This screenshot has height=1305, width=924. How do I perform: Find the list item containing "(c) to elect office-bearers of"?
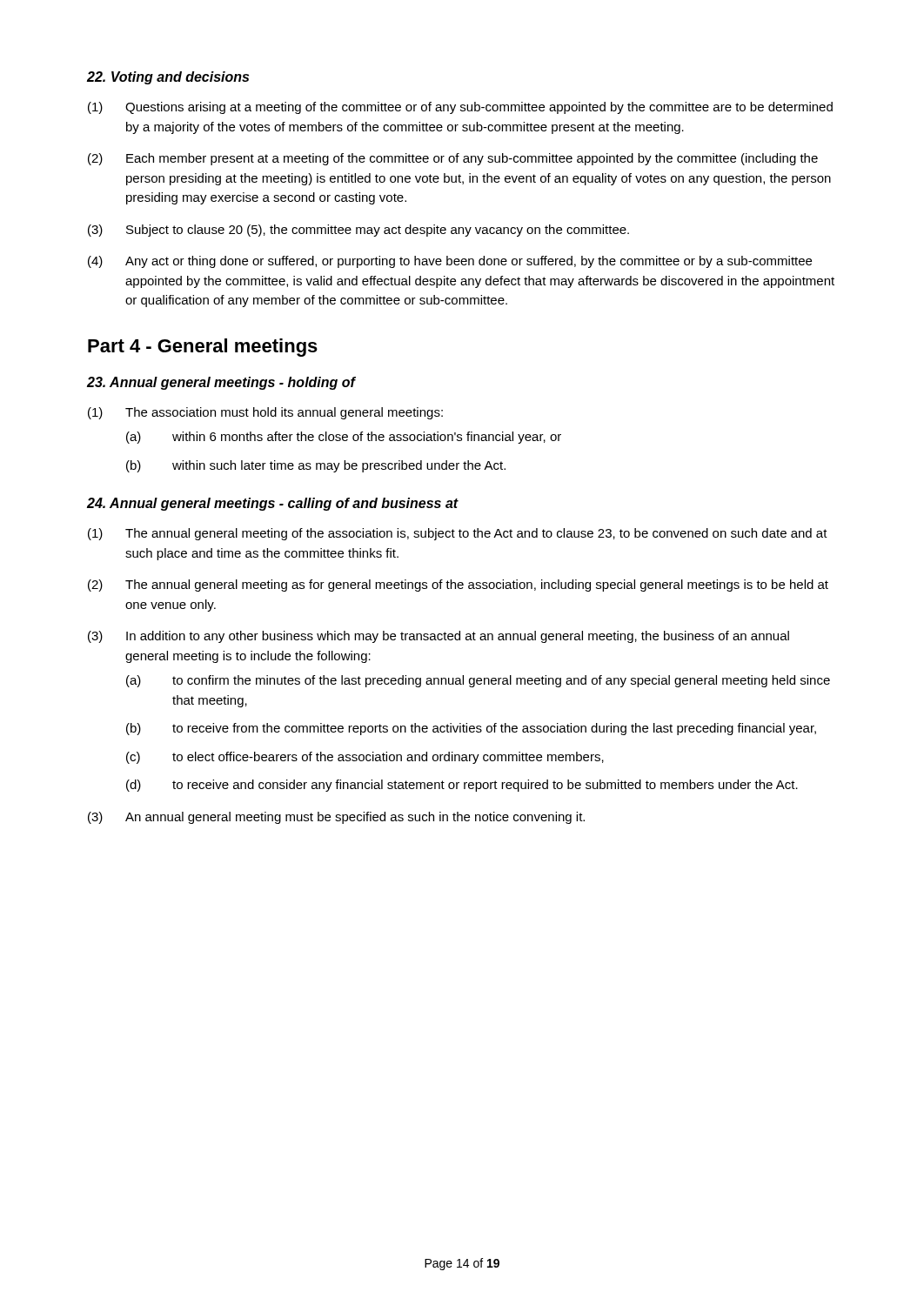[x=481, y=757]
